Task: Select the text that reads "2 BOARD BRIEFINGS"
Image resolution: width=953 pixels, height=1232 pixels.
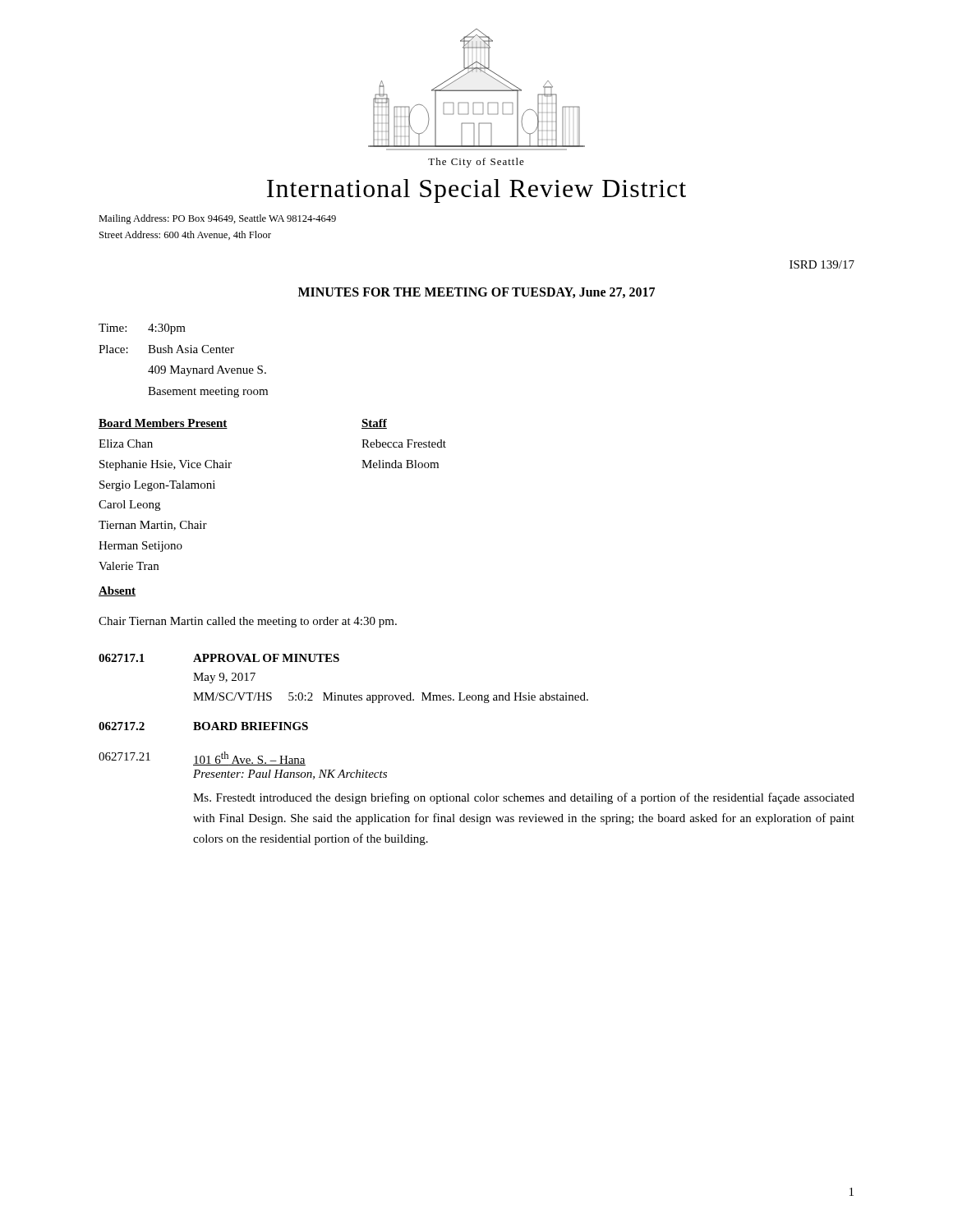Action: coord(203,726)
